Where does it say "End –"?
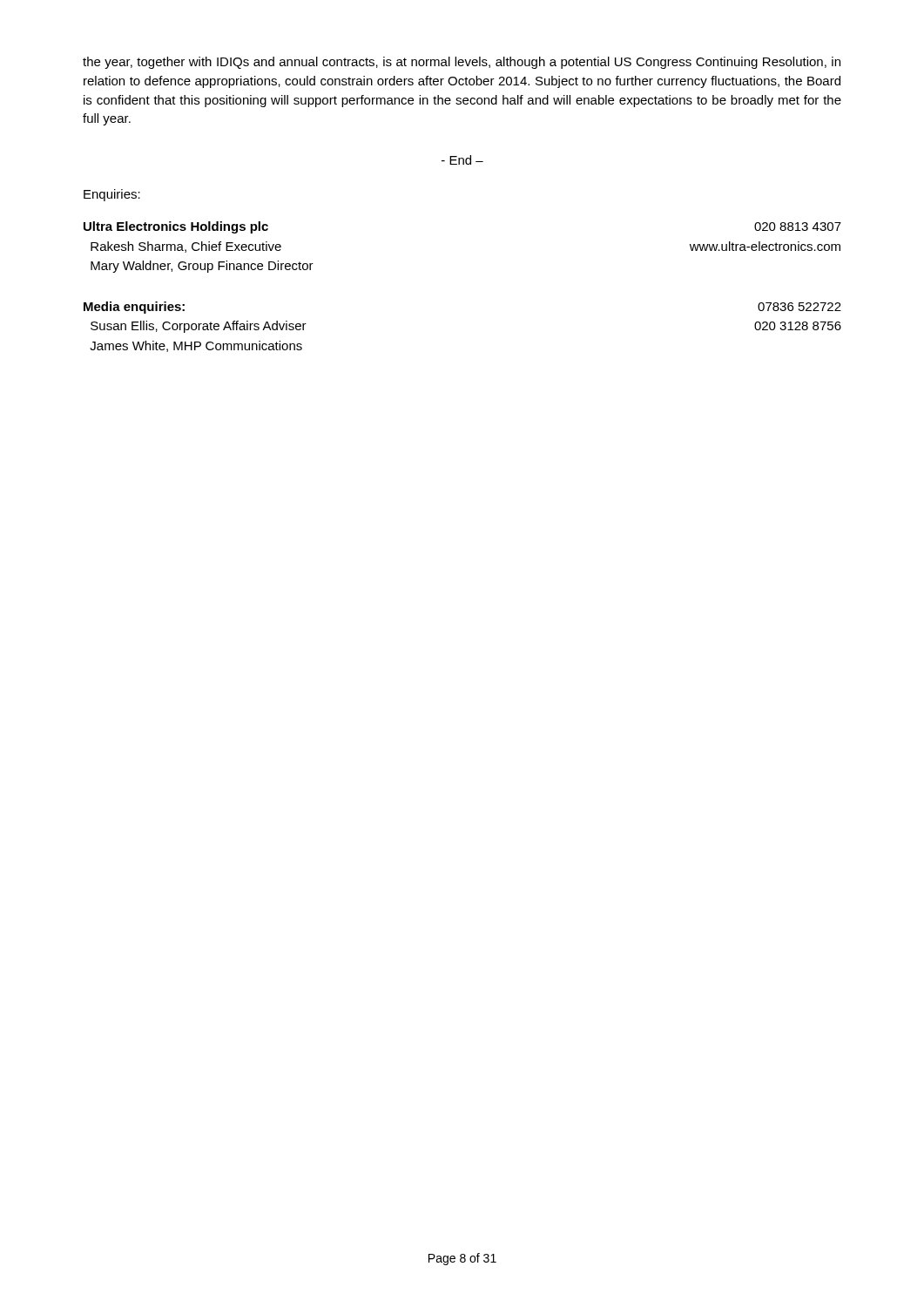This screenshot has width=924, height=1307. [x=462, y=160]
